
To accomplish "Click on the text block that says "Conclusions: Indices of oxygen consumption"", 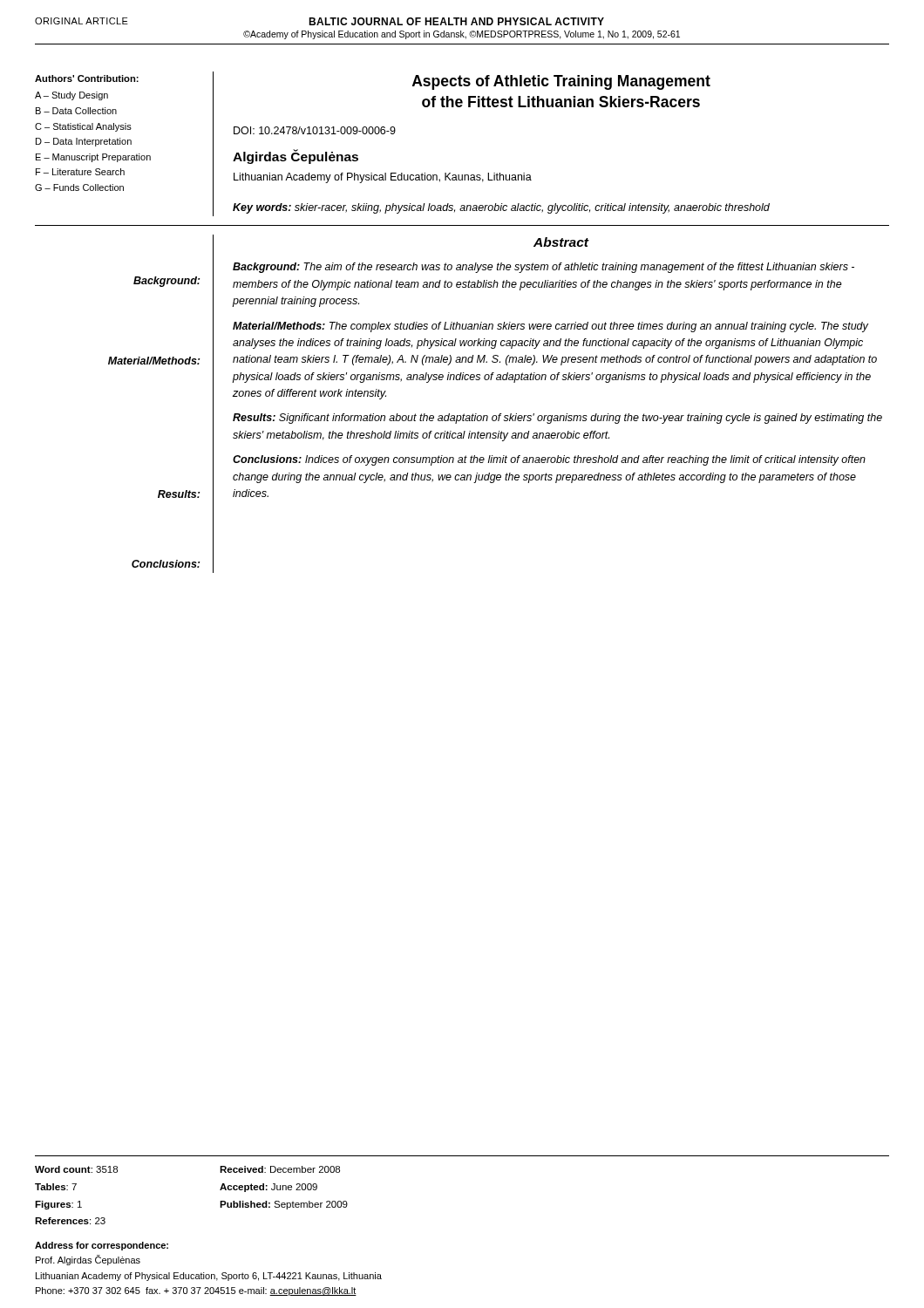I will pos(549,477).
